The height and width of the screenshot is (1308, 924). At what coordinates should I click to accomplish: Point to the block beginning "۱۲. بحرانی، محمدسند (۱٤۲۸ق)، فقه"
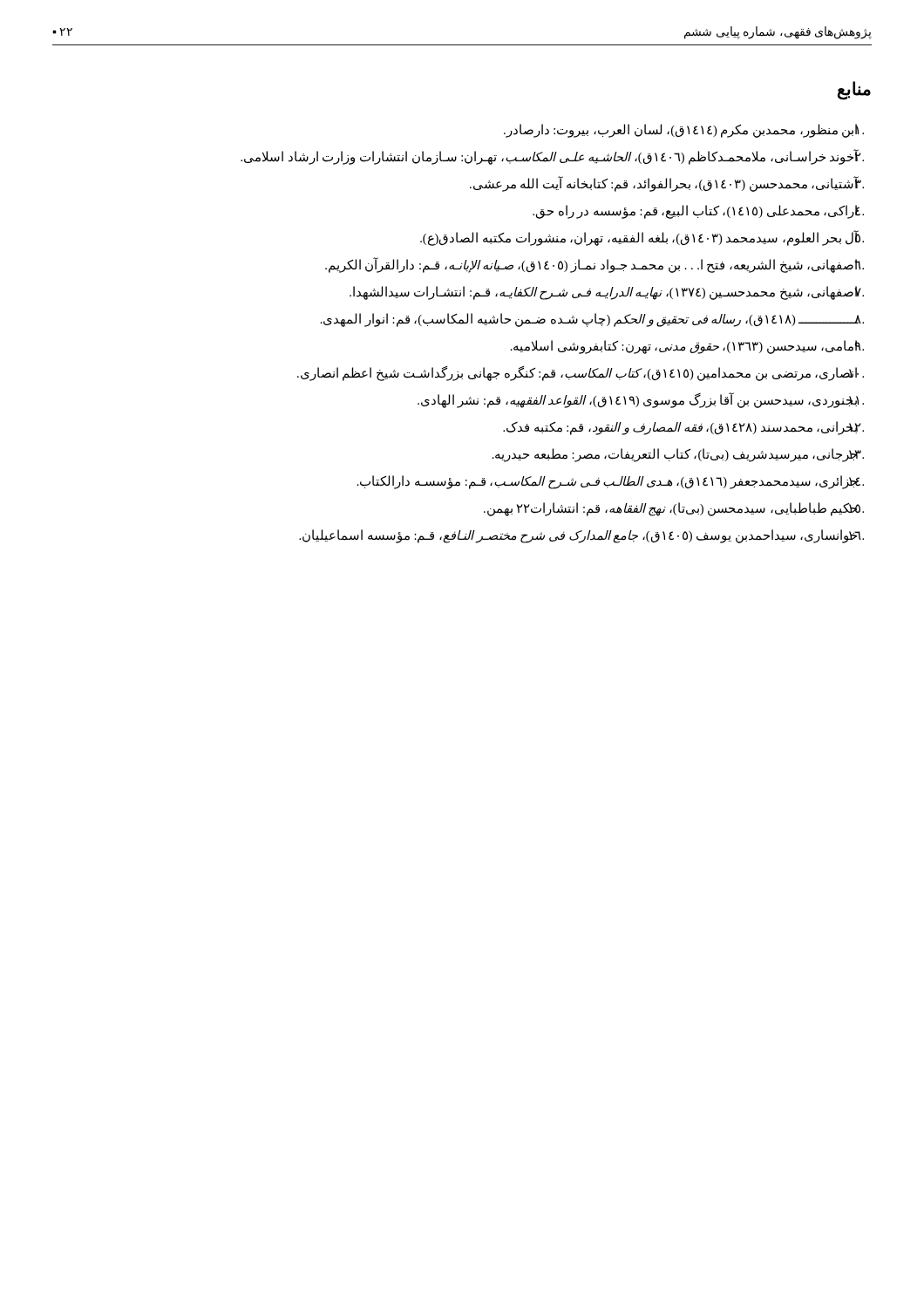[x=684, y=427]
